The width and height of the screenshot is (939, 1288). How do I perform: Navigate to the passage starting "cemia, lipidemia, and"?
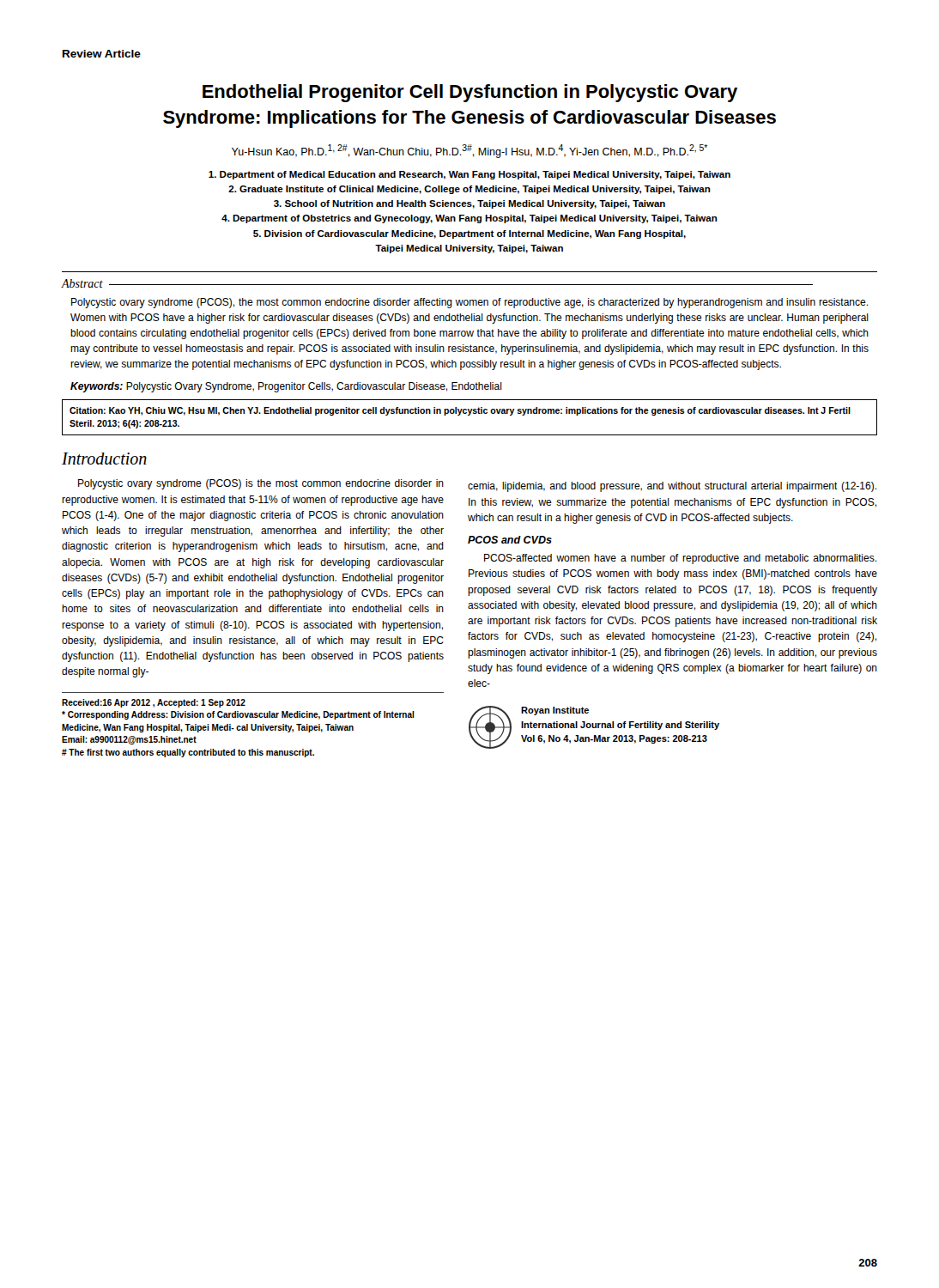(673, 502)
